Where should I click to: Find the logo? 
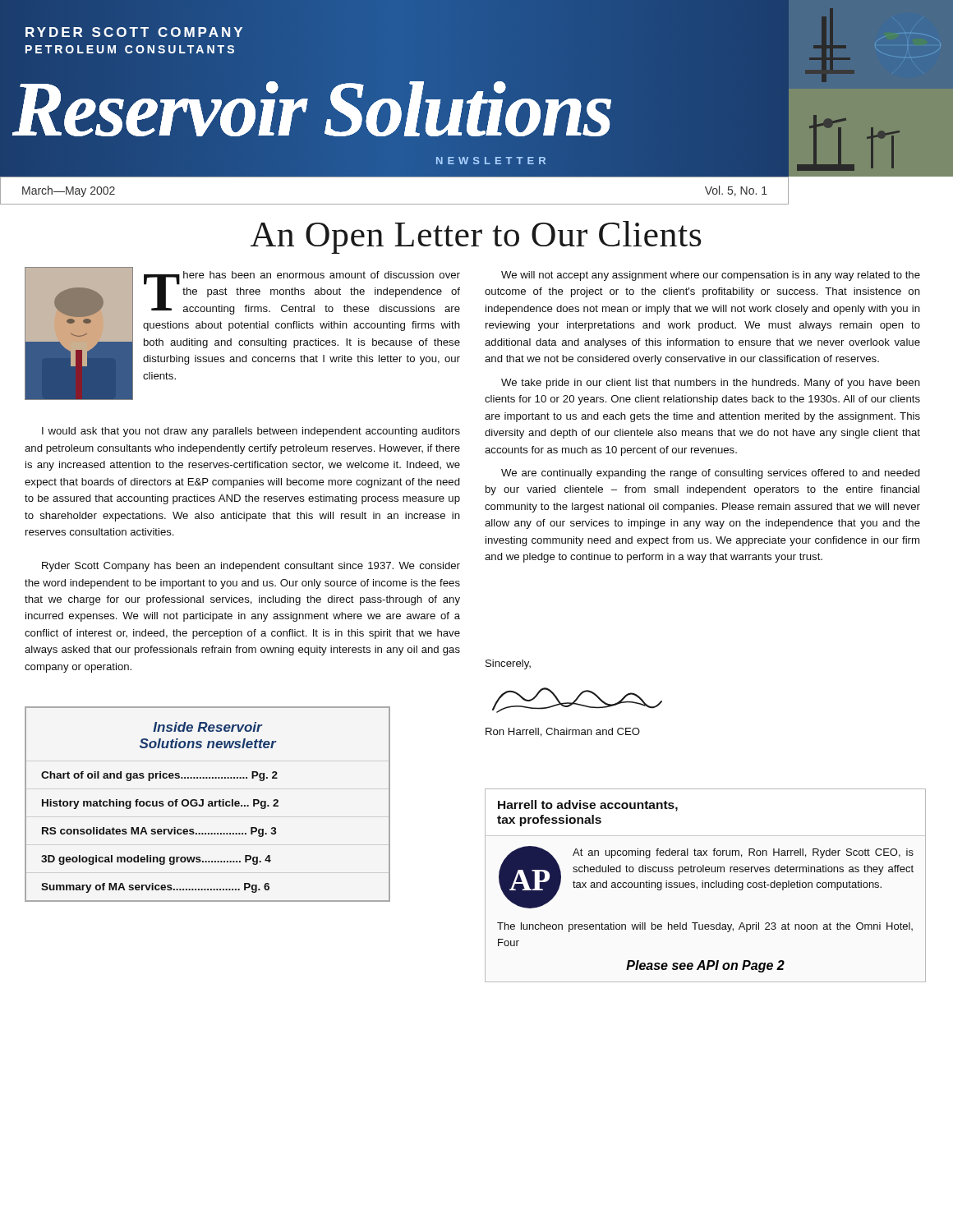pos(530,877)
